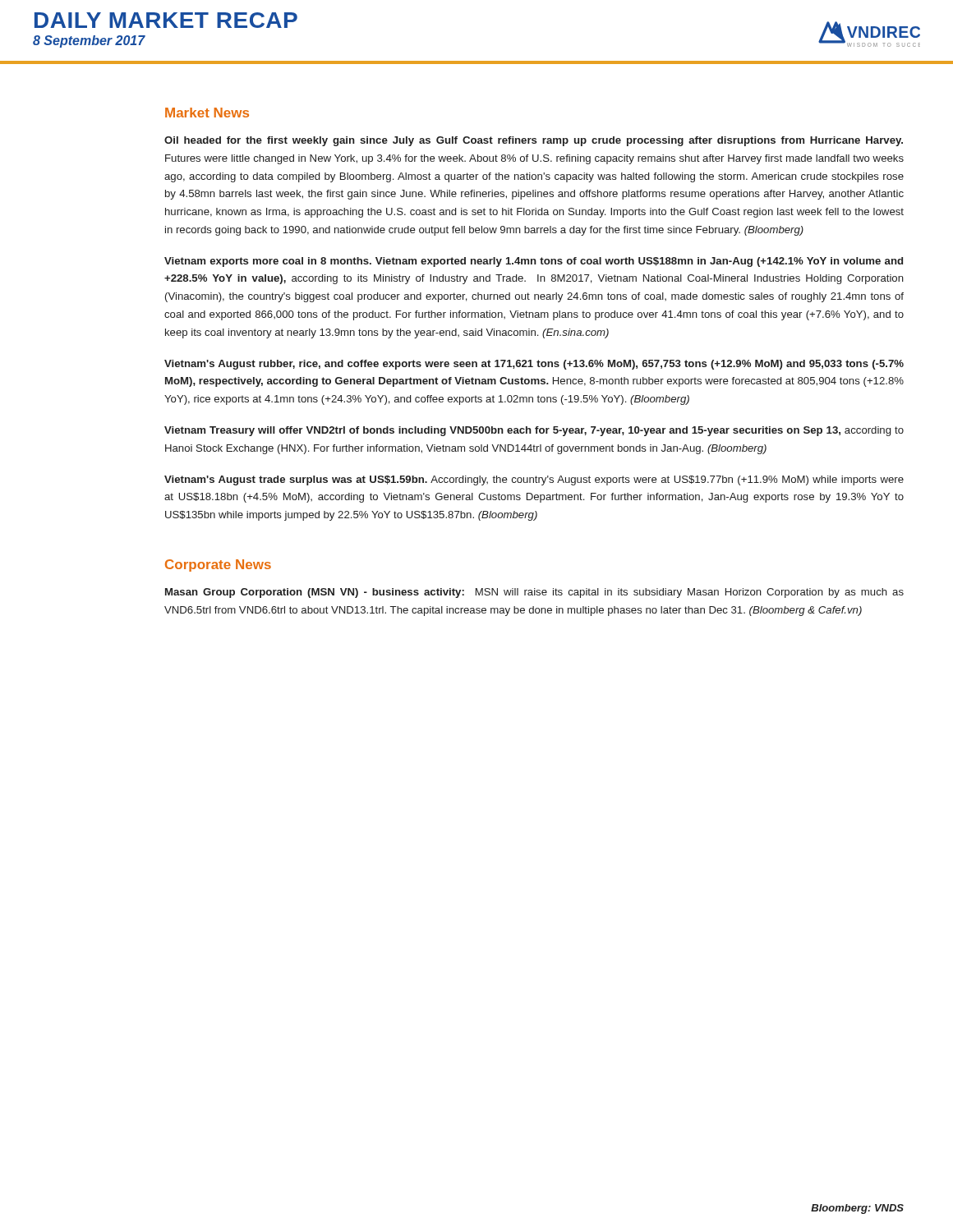Locate the text block that reads "Vietnam's August rubber, rice, and coffee exports were"

pos(534,381)
